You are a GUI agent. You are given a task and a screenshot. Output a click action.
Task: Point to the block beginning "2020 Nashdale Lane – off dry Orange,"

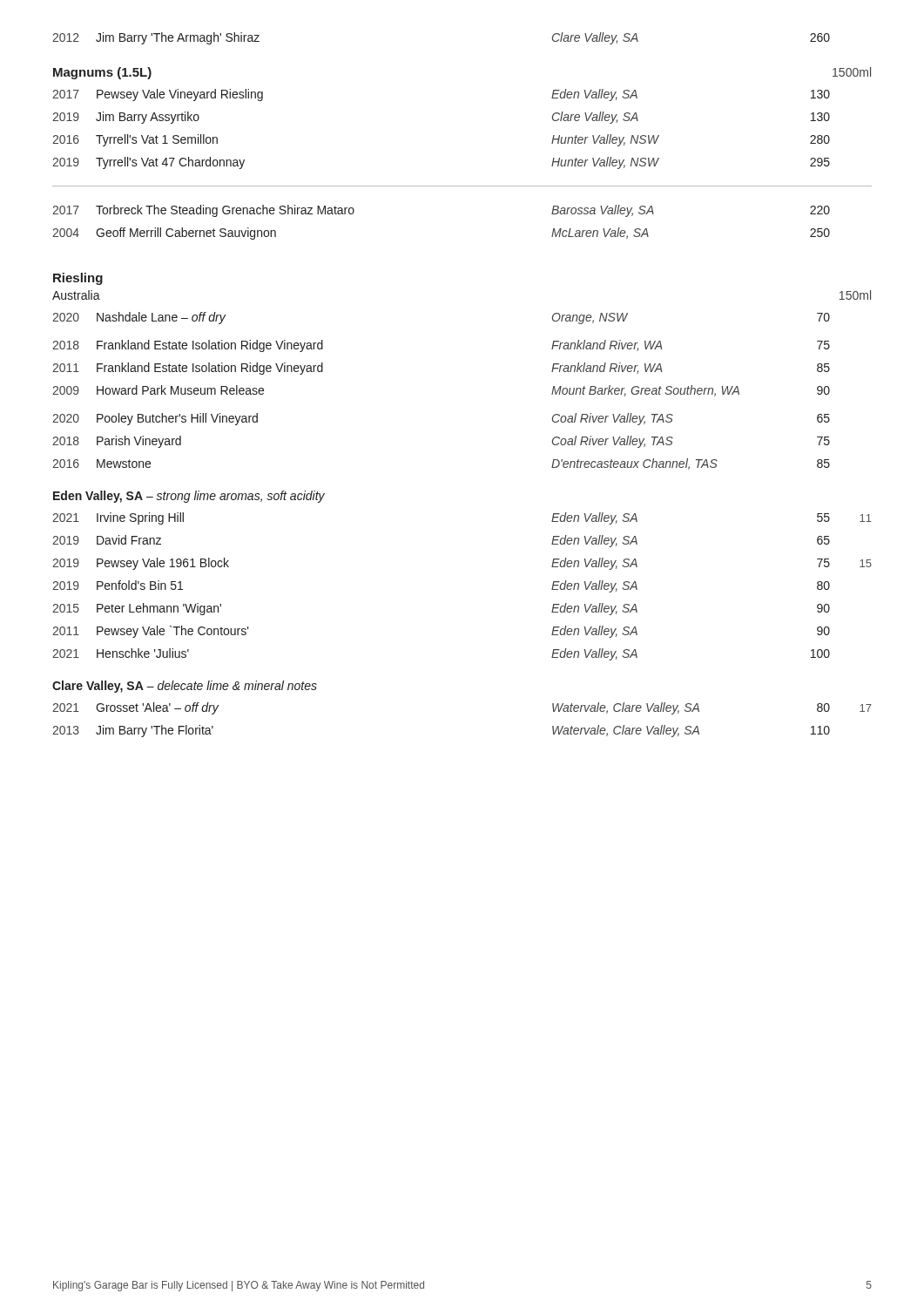click(61, 318)
